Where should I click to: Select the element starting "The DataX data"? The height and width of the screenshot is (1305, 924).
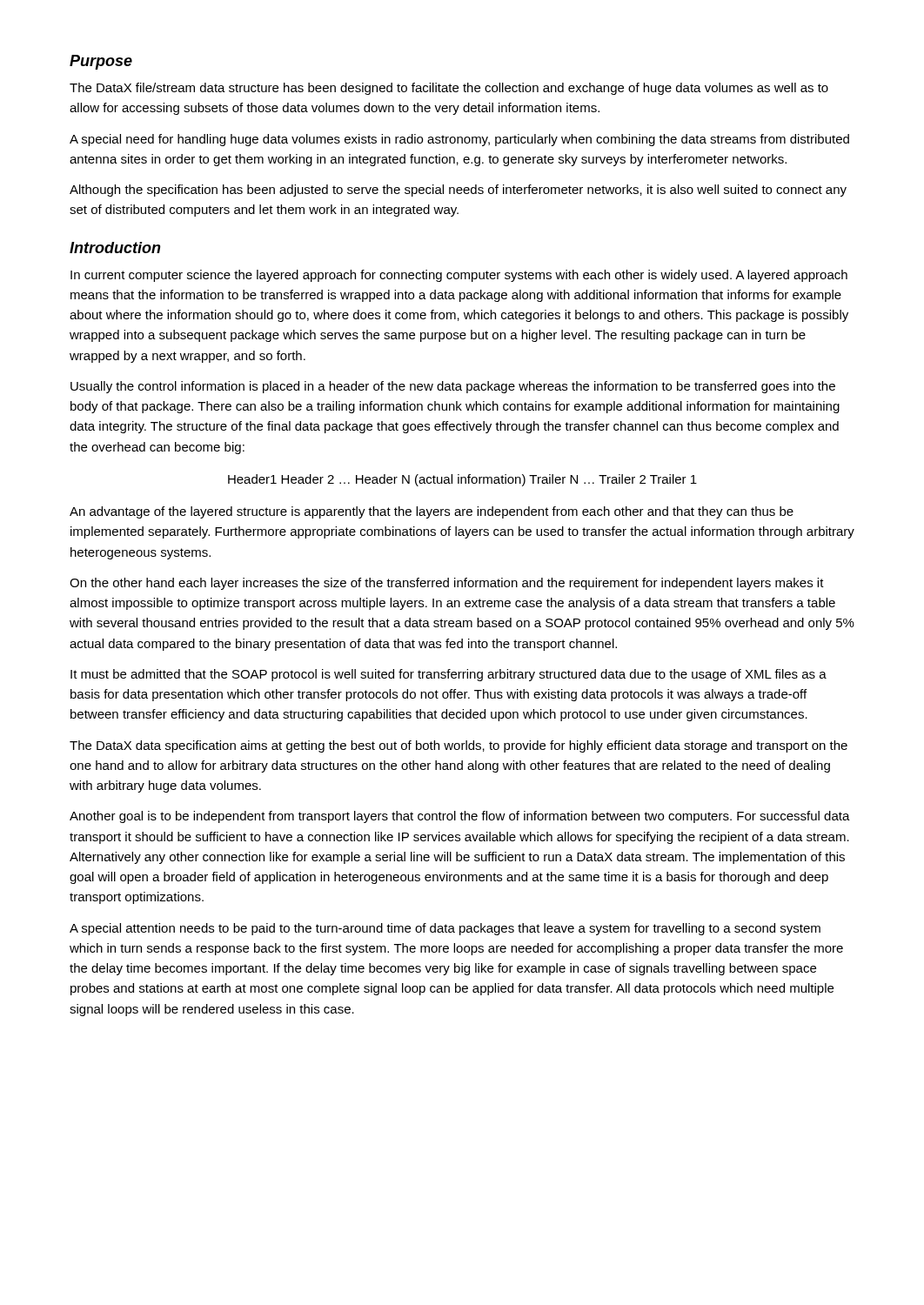click(x=459, y=765)
